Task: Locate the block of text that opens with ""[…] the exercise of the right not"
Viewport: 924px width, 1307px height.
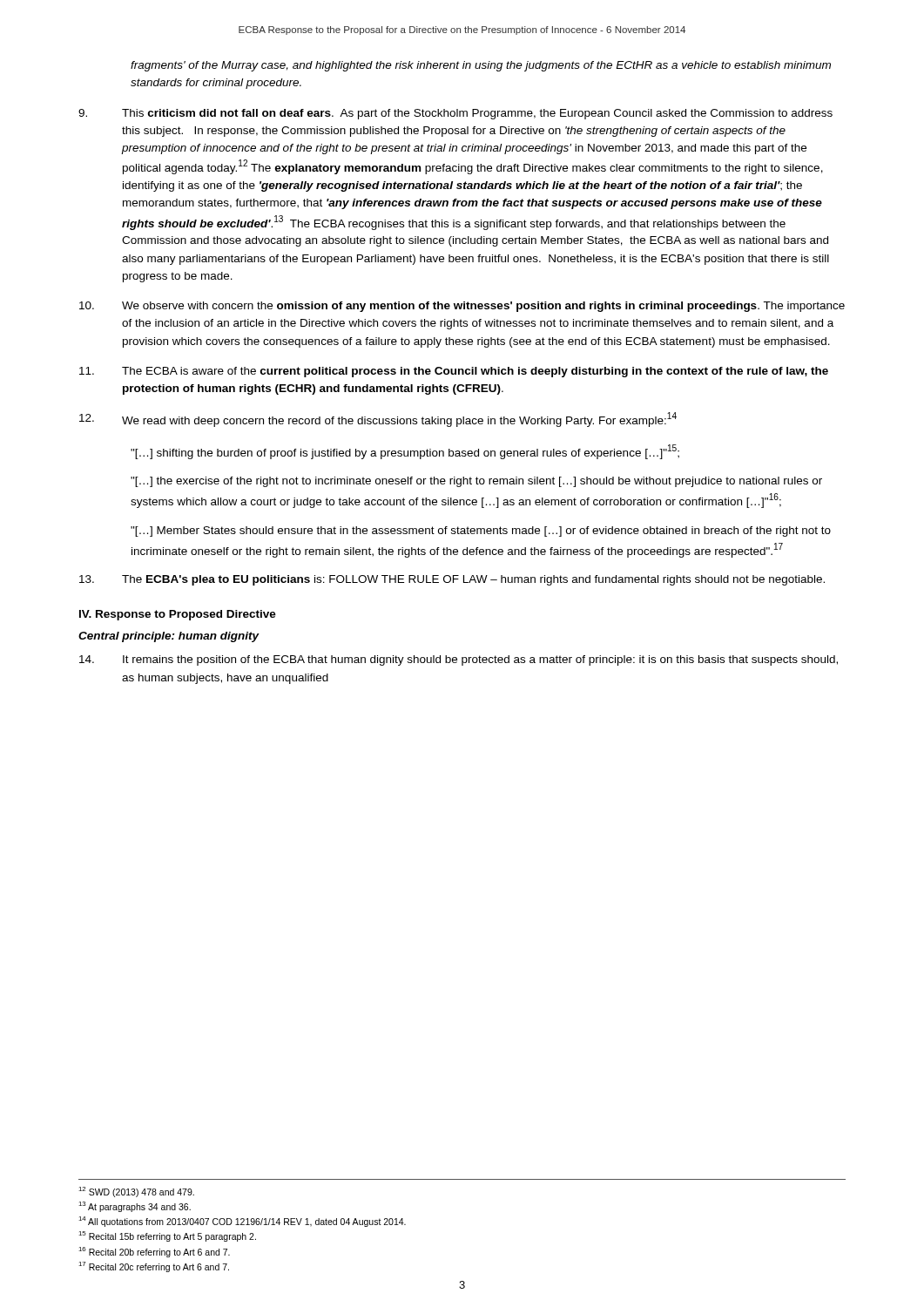Action: [476, 491]
